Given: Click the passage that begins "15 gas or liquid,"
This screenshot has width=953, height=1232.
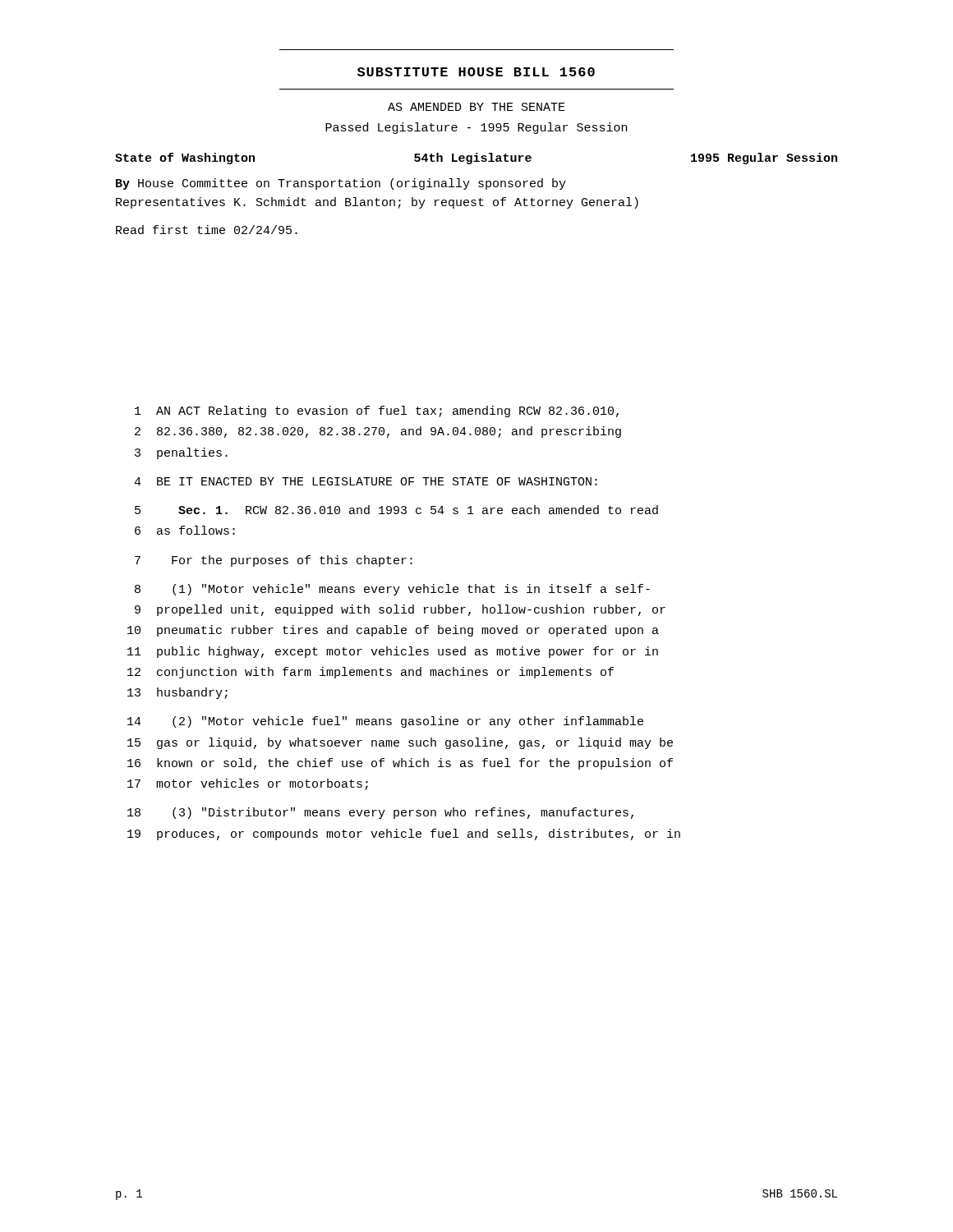Looking at the screenshot, I should tap(476, 743).
